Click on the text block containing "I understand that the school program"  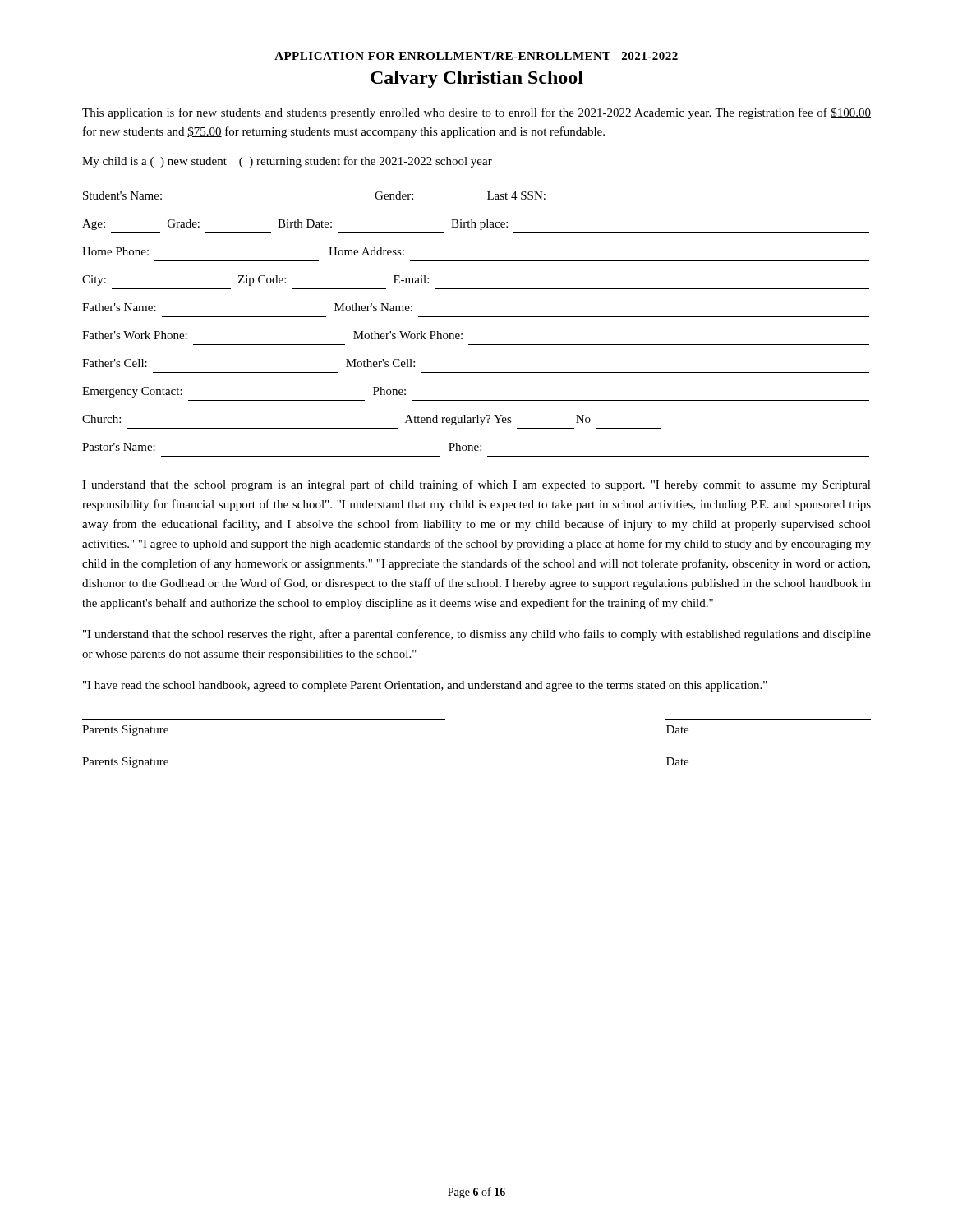click(476, 543)
